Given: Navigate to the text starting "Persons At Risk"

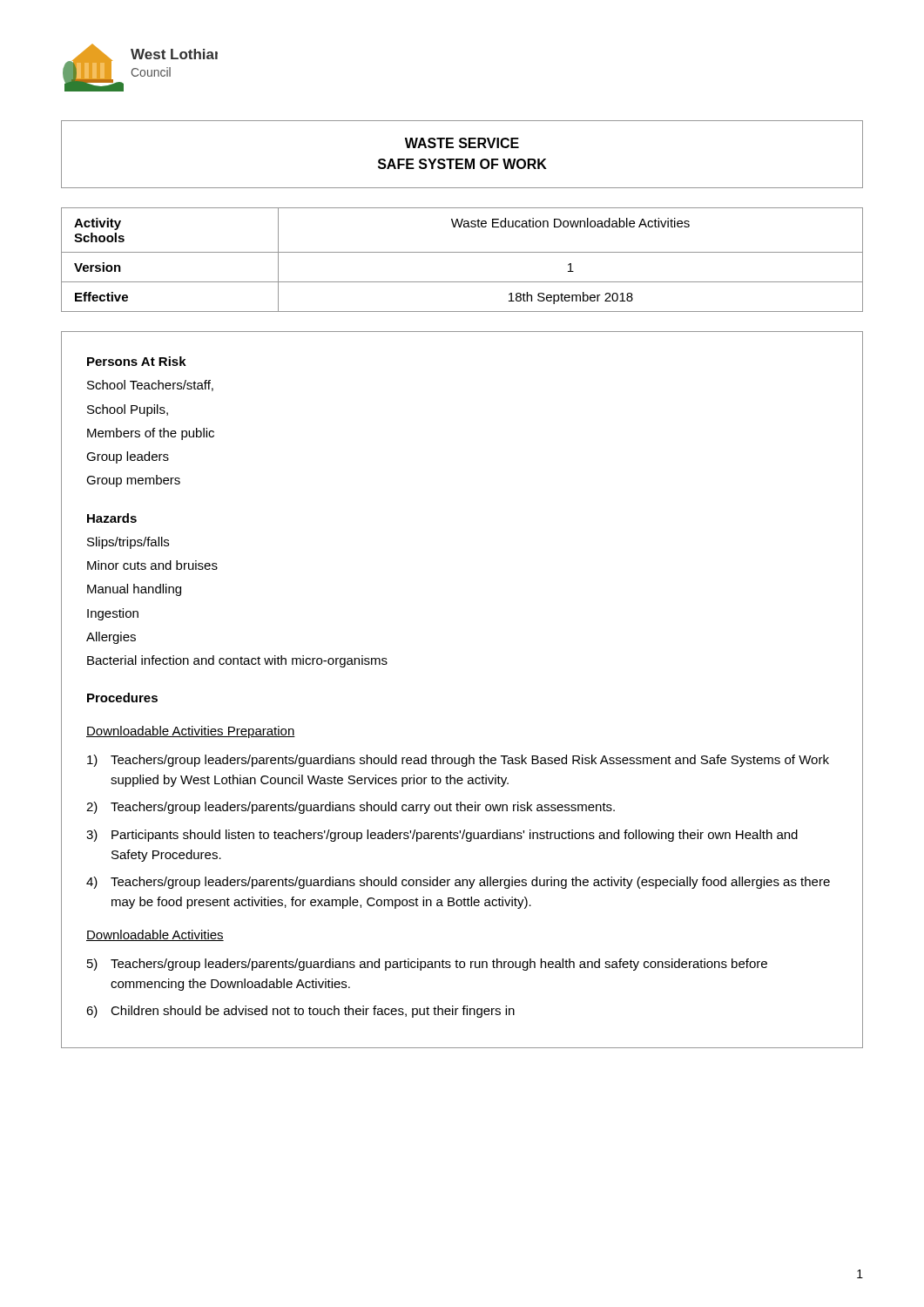Looking at the screenshot, I should point(136,361).
